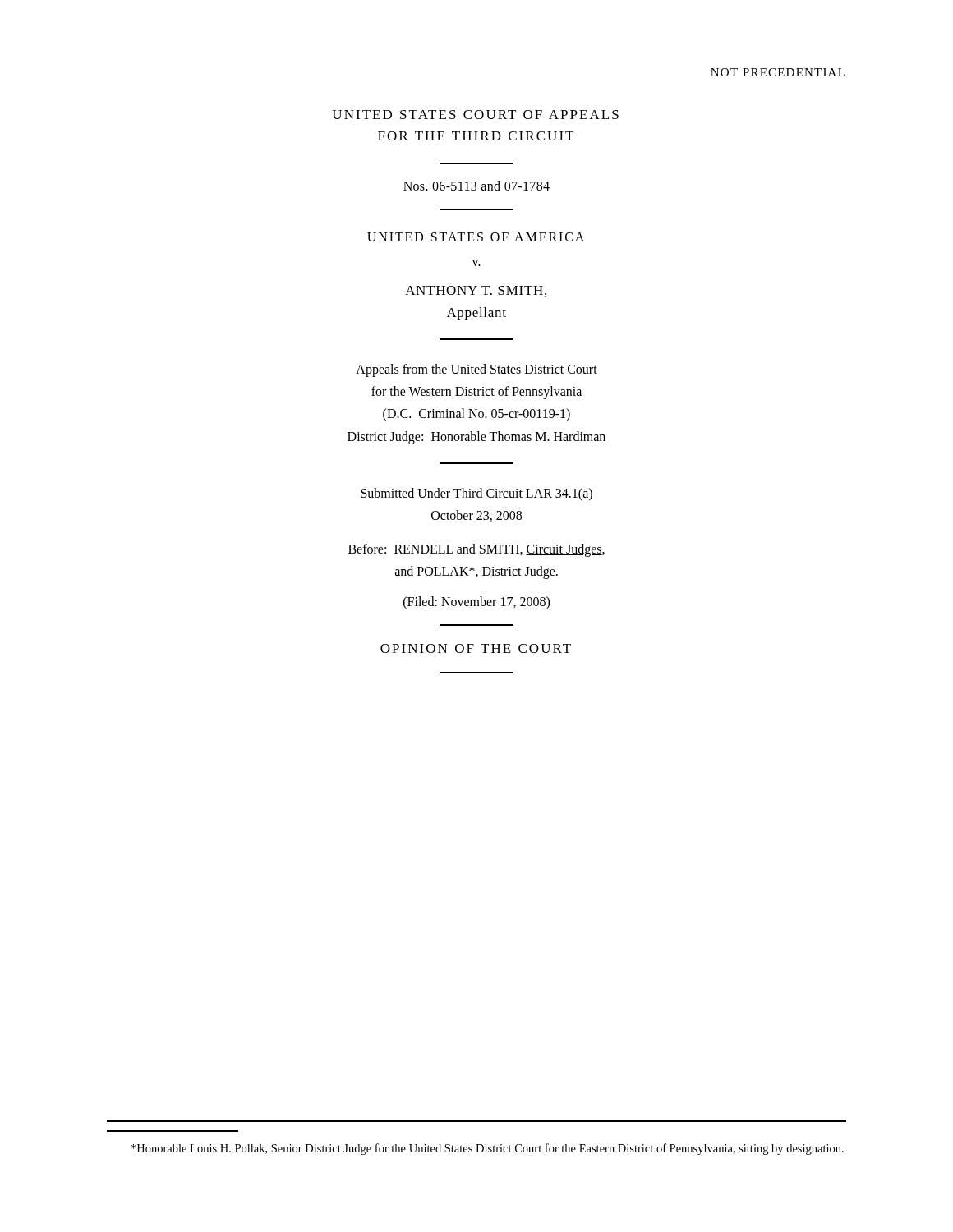Viewport: 953px width, 1232px height.
Task: Point to the text starting "Submitted Under Third Circuit LAR 34.1(a) October 23,"
Action: (x=476, y=504)
